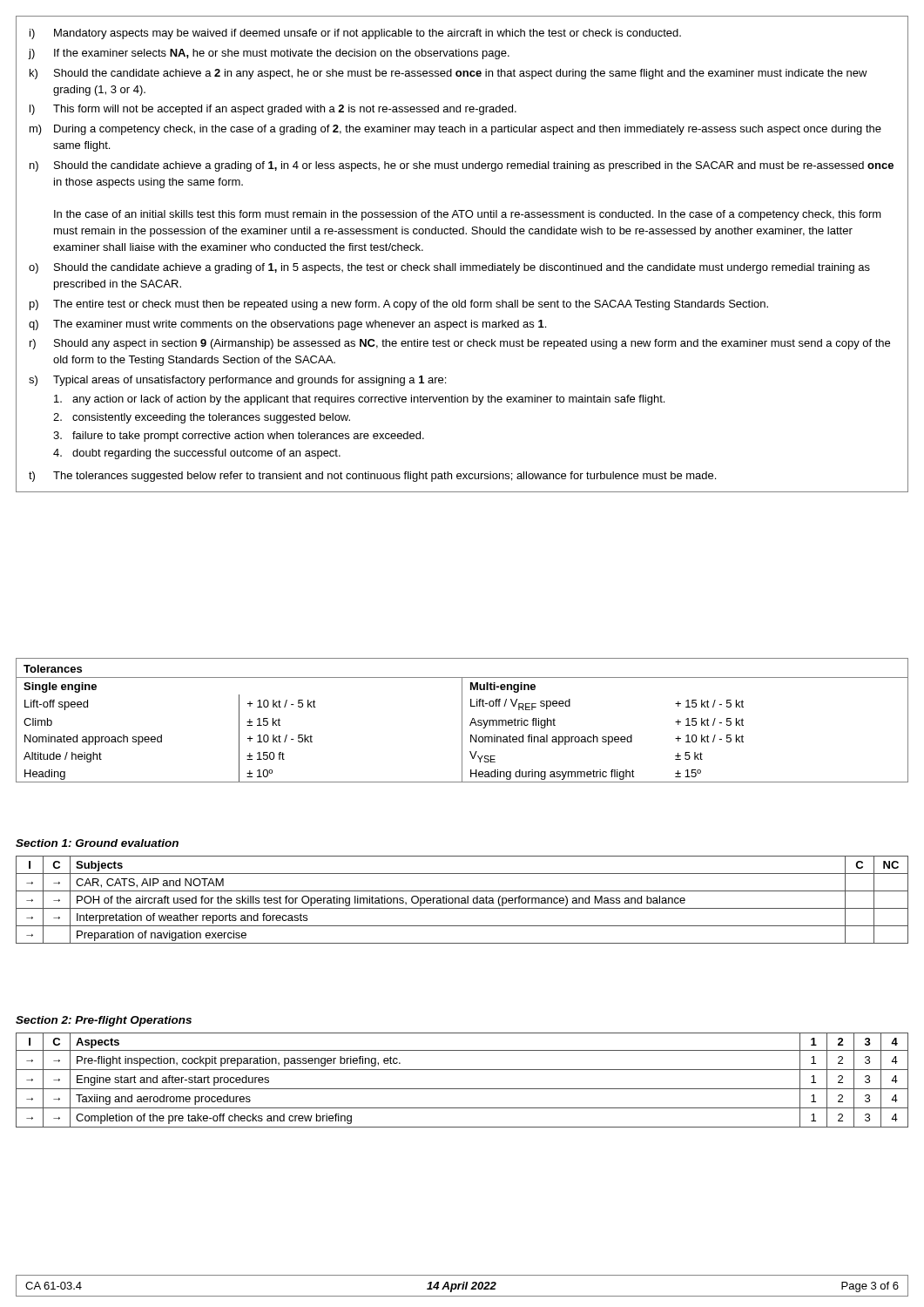Viewport: 924px width, 1307px height.
Task: Click on the table containing "+ 10 kt /"
Action: [462, 720]
